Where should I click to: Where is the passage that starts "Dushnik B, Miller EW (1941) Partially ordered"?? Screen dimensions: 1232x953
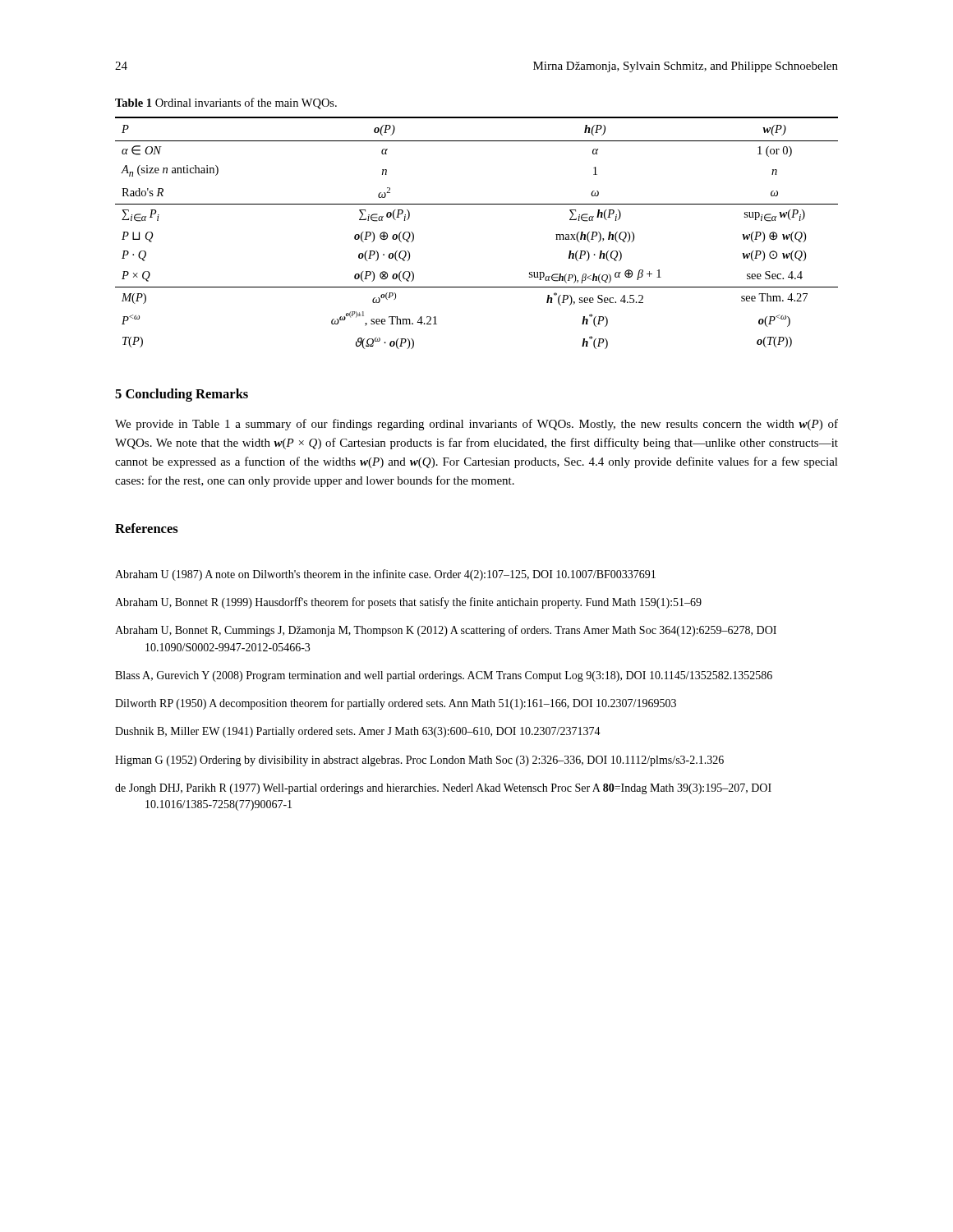476,732
